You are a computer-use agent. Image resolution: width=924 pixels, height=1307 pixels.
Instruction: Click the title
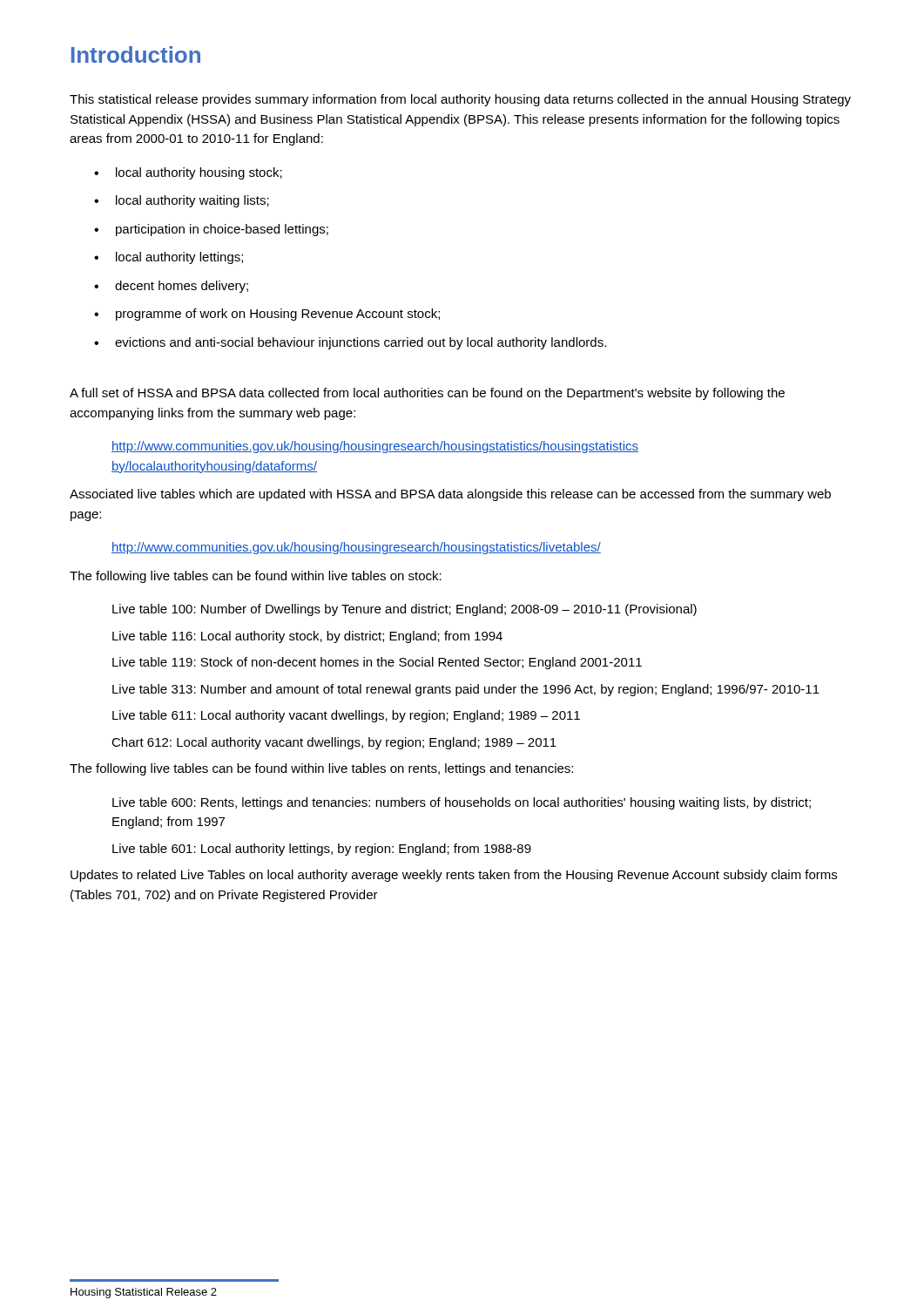click(x=136, y=55)
